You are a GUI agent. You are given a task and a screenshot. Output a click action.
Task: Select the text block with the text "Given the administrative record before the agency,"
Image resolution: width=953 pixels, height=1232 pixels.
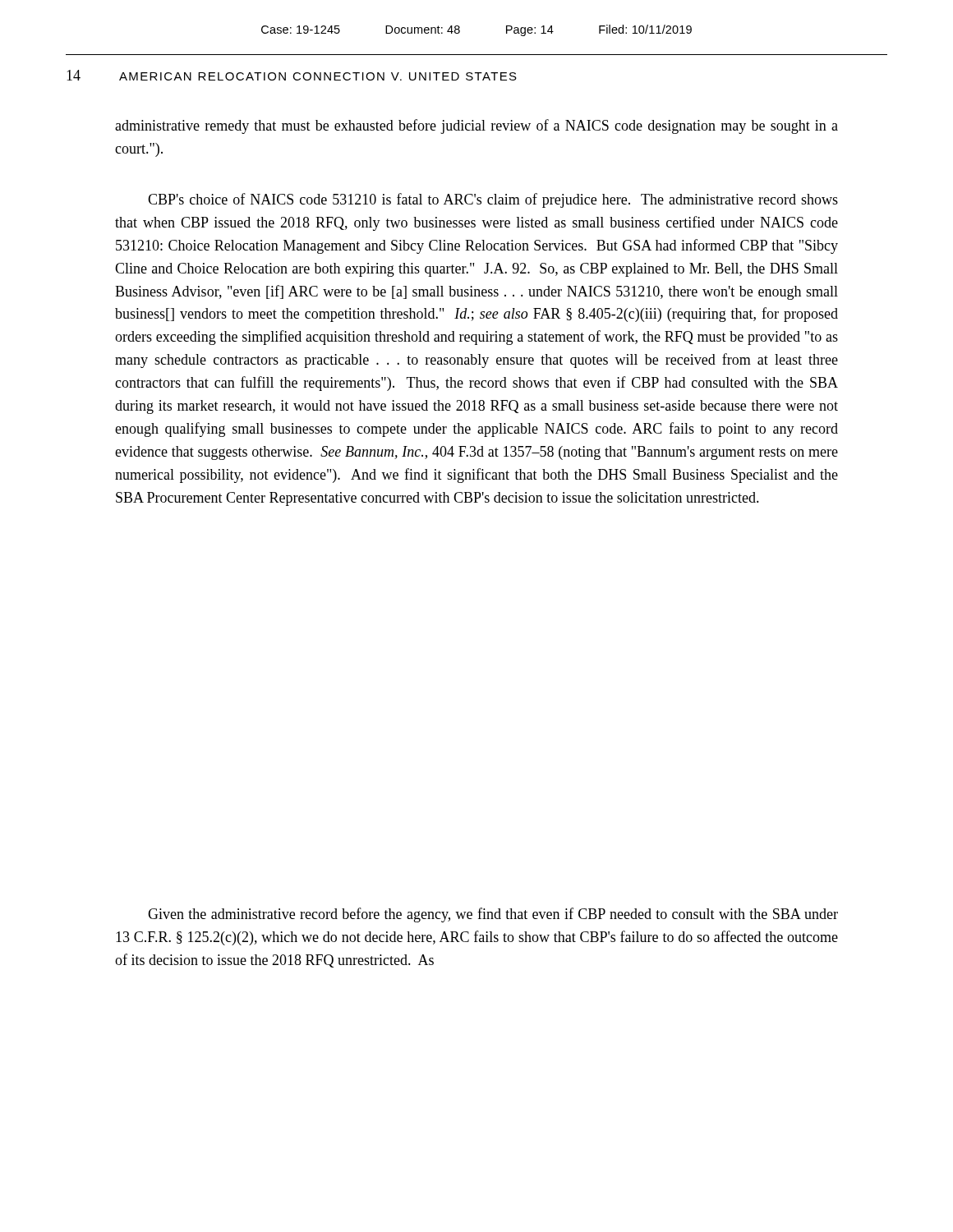476,938
